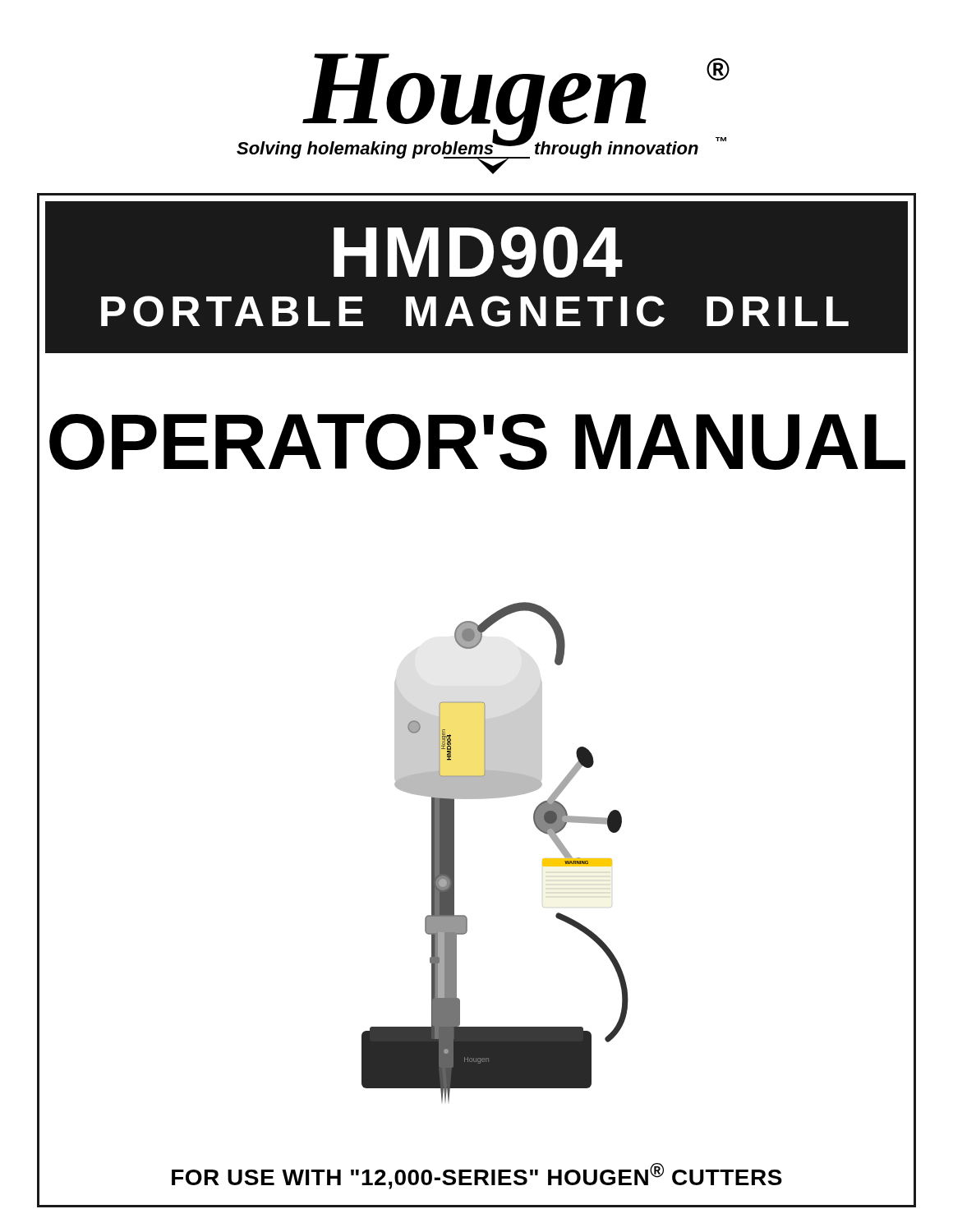The height and width of the screenshot is (1232, 953).
Task: Click where it says "HMD904 PORTABLE MAGNETIC DRILL"
Action: coord(476,273)
